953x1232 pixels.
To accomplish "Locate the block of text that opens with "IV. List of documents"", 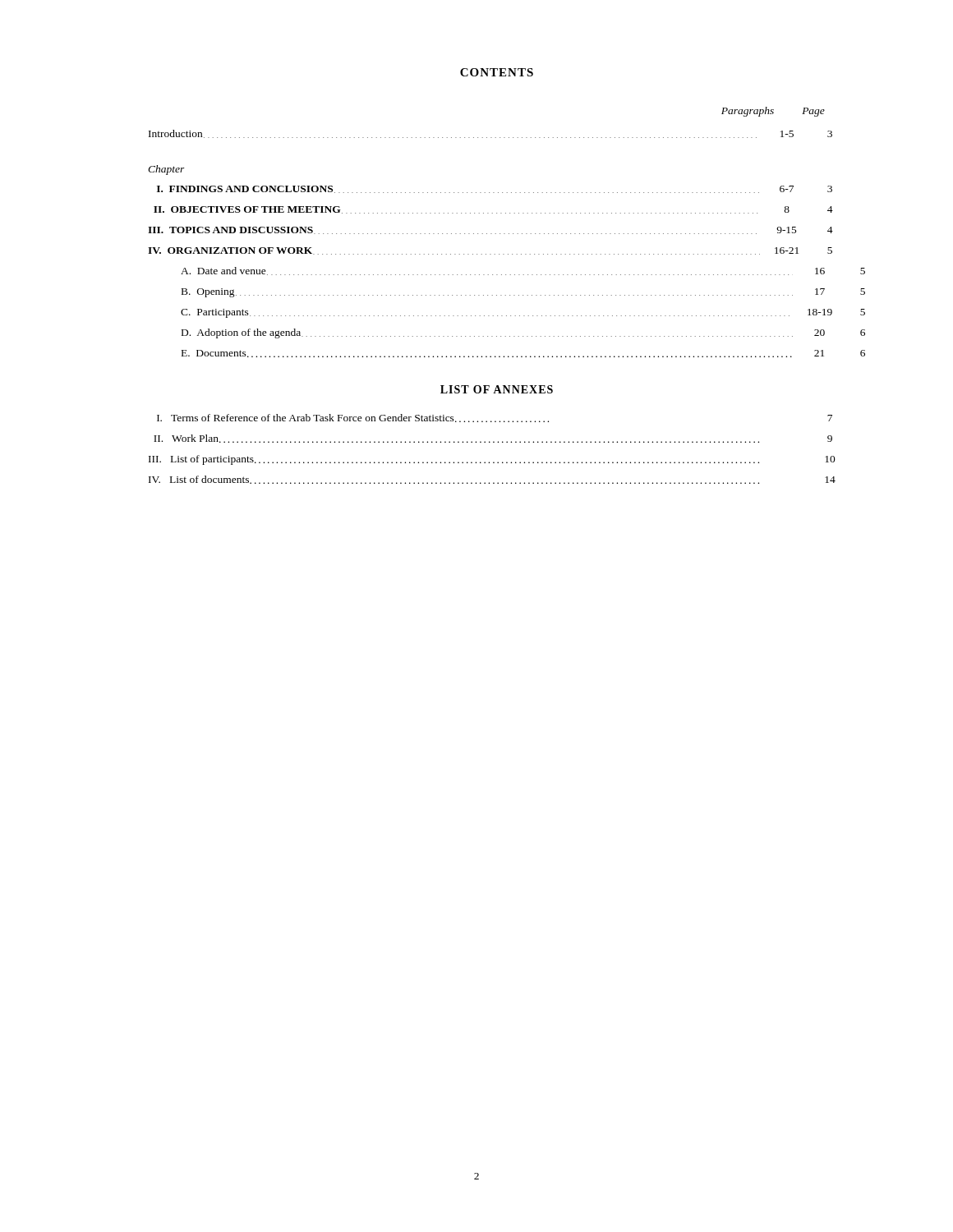I will point(497,480).
